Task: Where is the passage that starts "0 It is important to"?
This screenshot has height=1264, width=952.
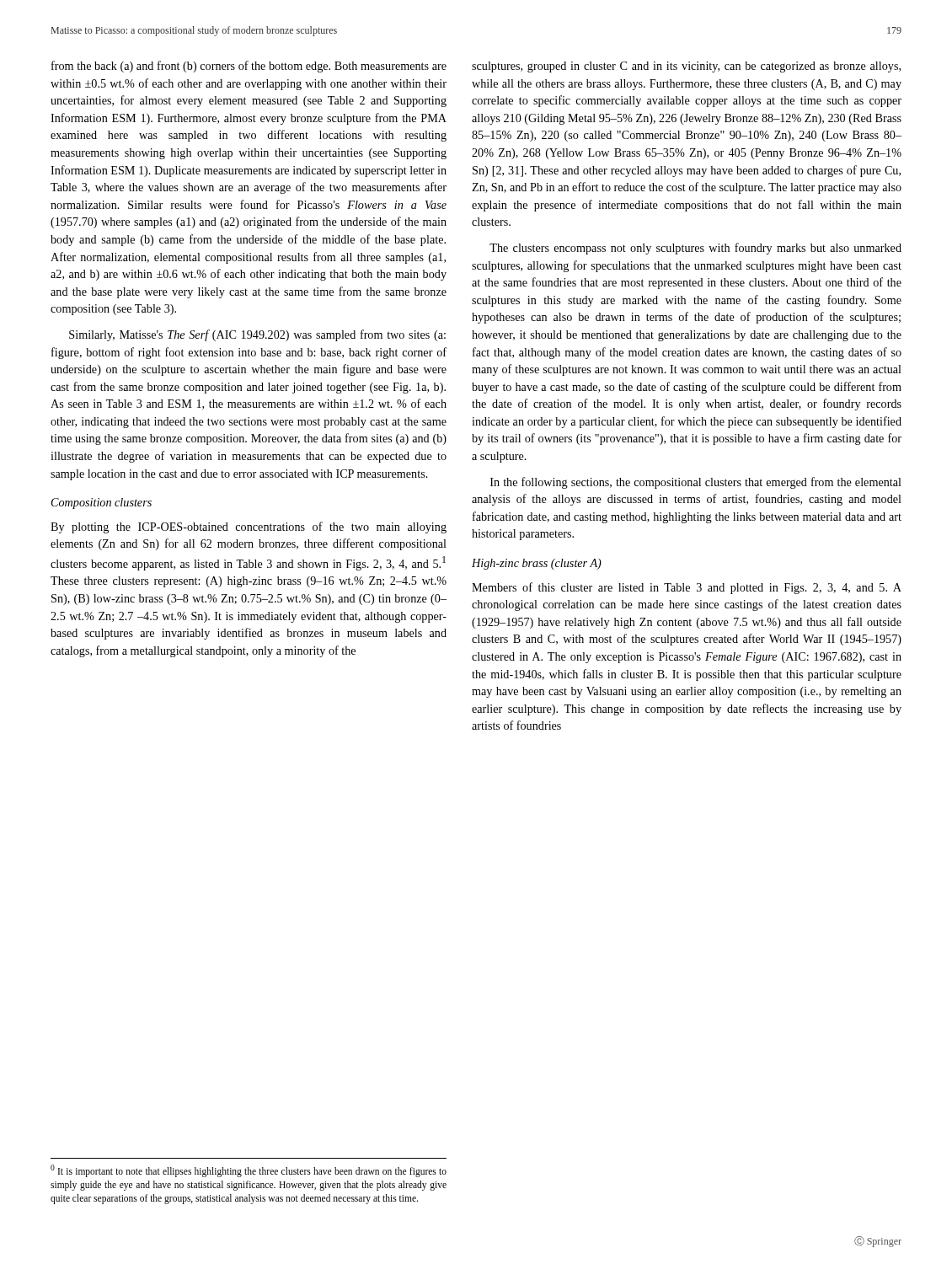Action: 249,1183
